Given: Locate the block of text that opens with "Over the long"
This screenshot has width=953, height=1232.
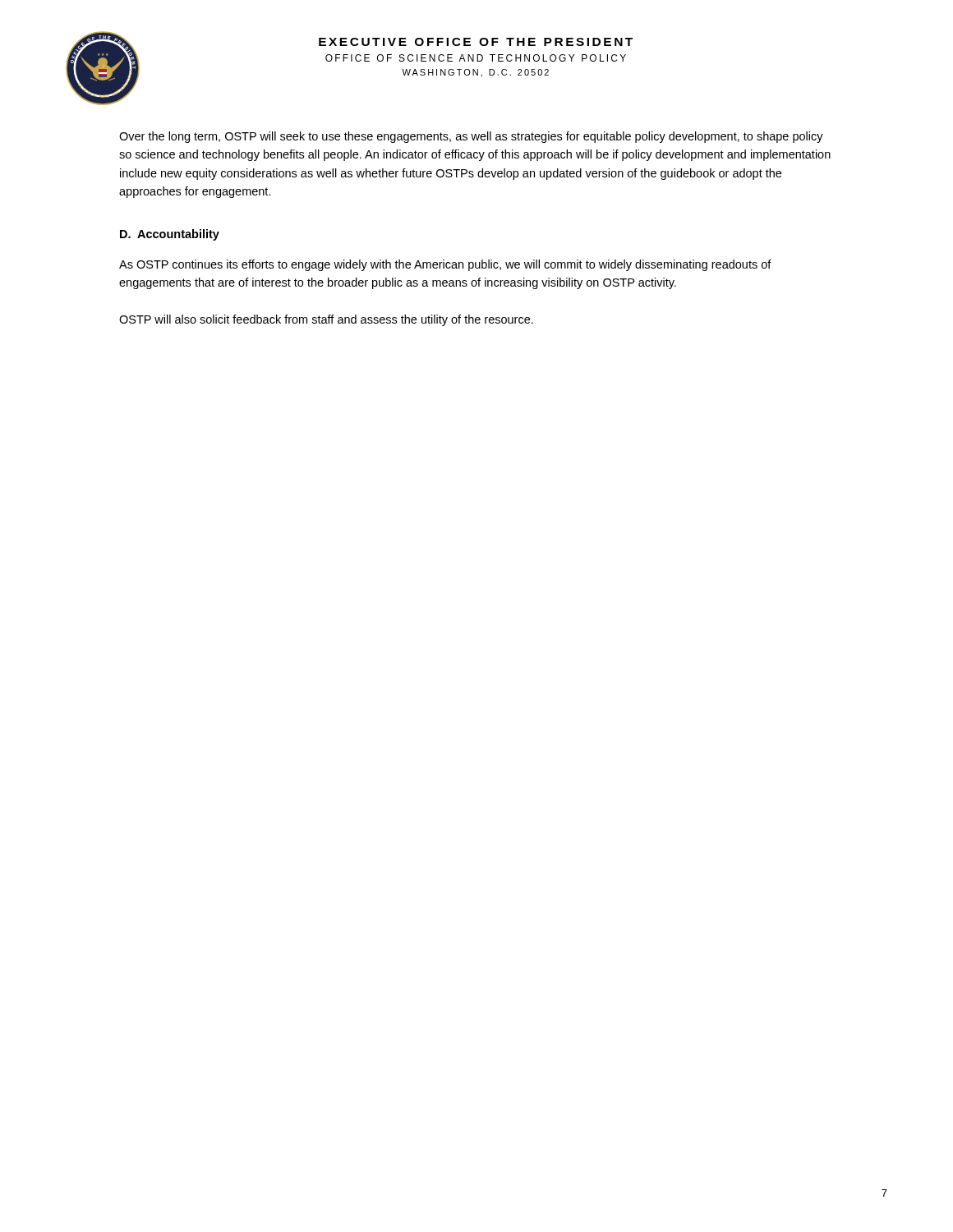Looking at the screenshot, I should click(x=475, y=164).
